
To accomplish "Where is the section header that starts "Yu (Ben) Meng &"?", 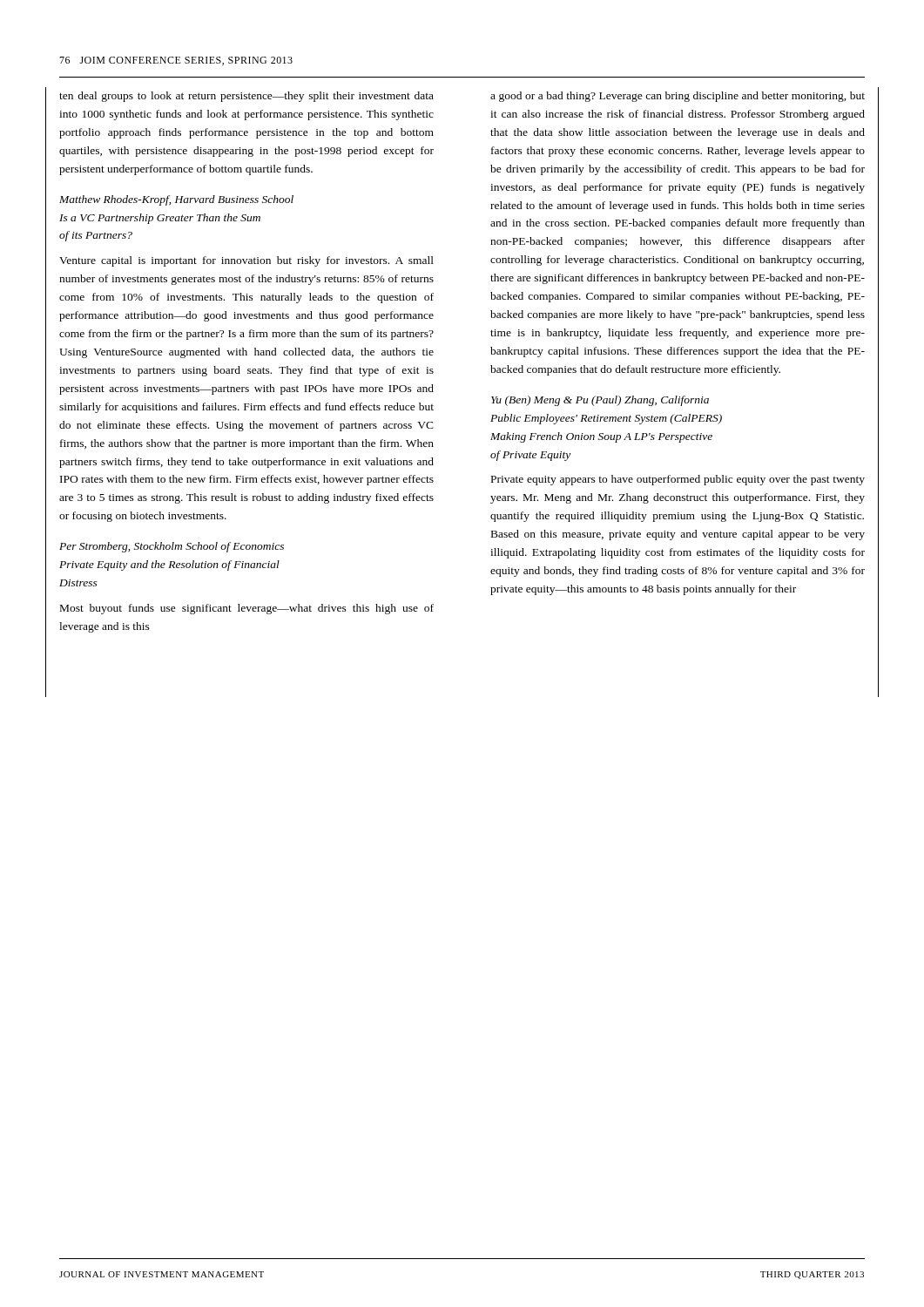I will (606, 427).
